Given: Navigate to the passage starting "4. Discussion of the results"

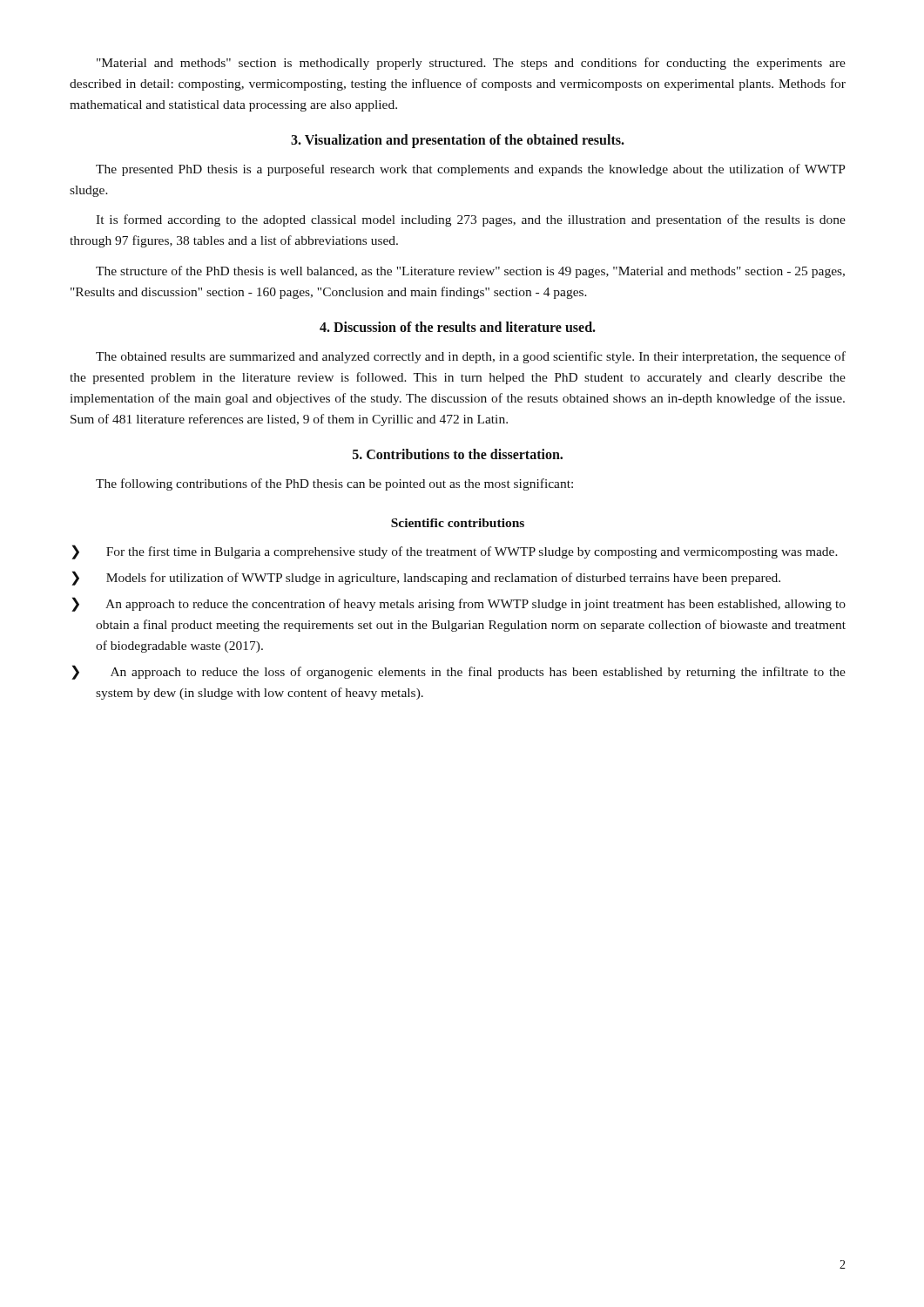Looking at the screenshot, I should (458, 327).
